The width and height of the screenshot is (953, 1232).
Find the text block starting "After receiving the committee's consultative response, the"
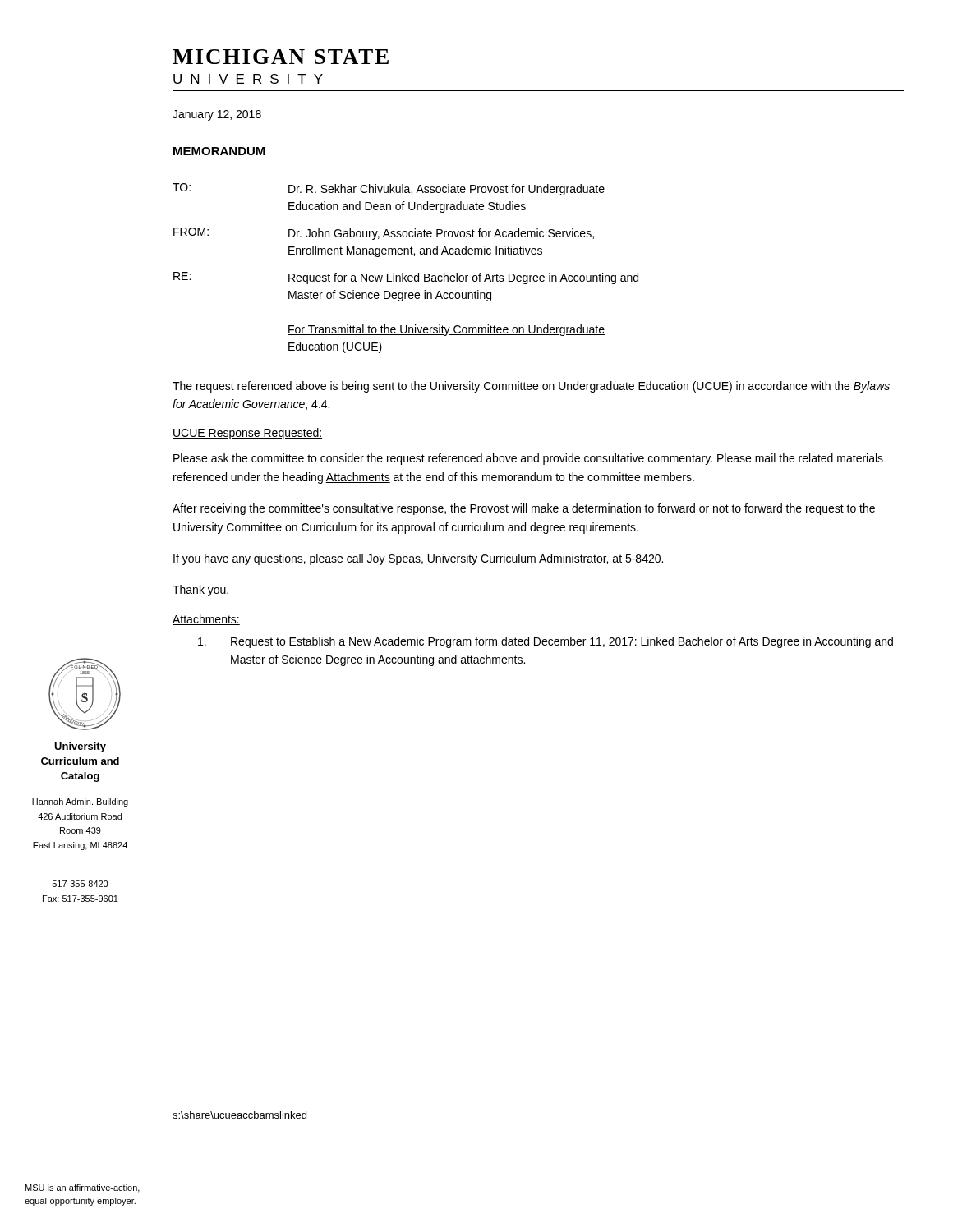pyautogui.click(x=524, y=518)
